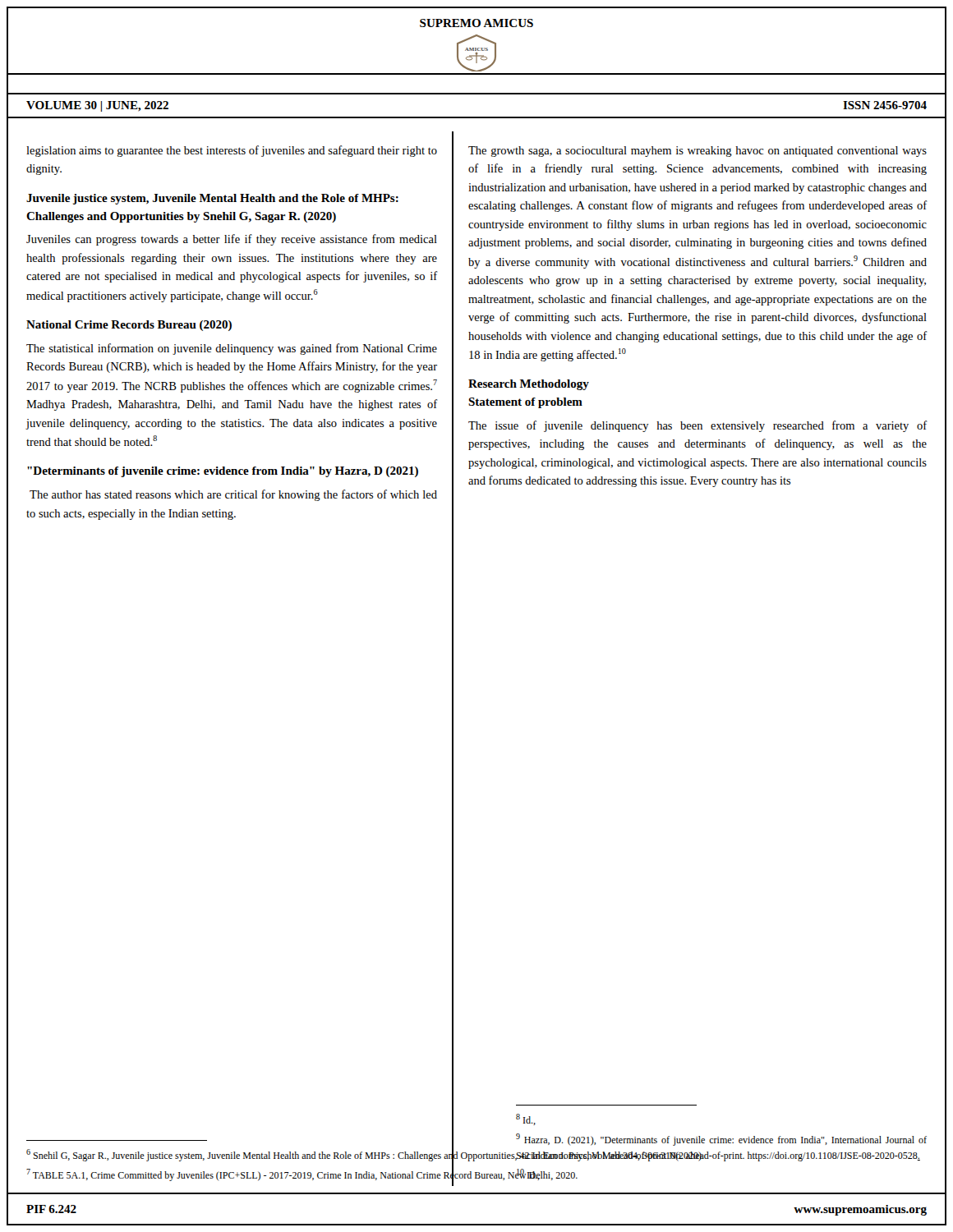Find the passage starting "The growth saga, a sociocultural mayhem is wreaking"
Screen dimensions: 1232x953
pyautogui.click(x=698, y=253)
